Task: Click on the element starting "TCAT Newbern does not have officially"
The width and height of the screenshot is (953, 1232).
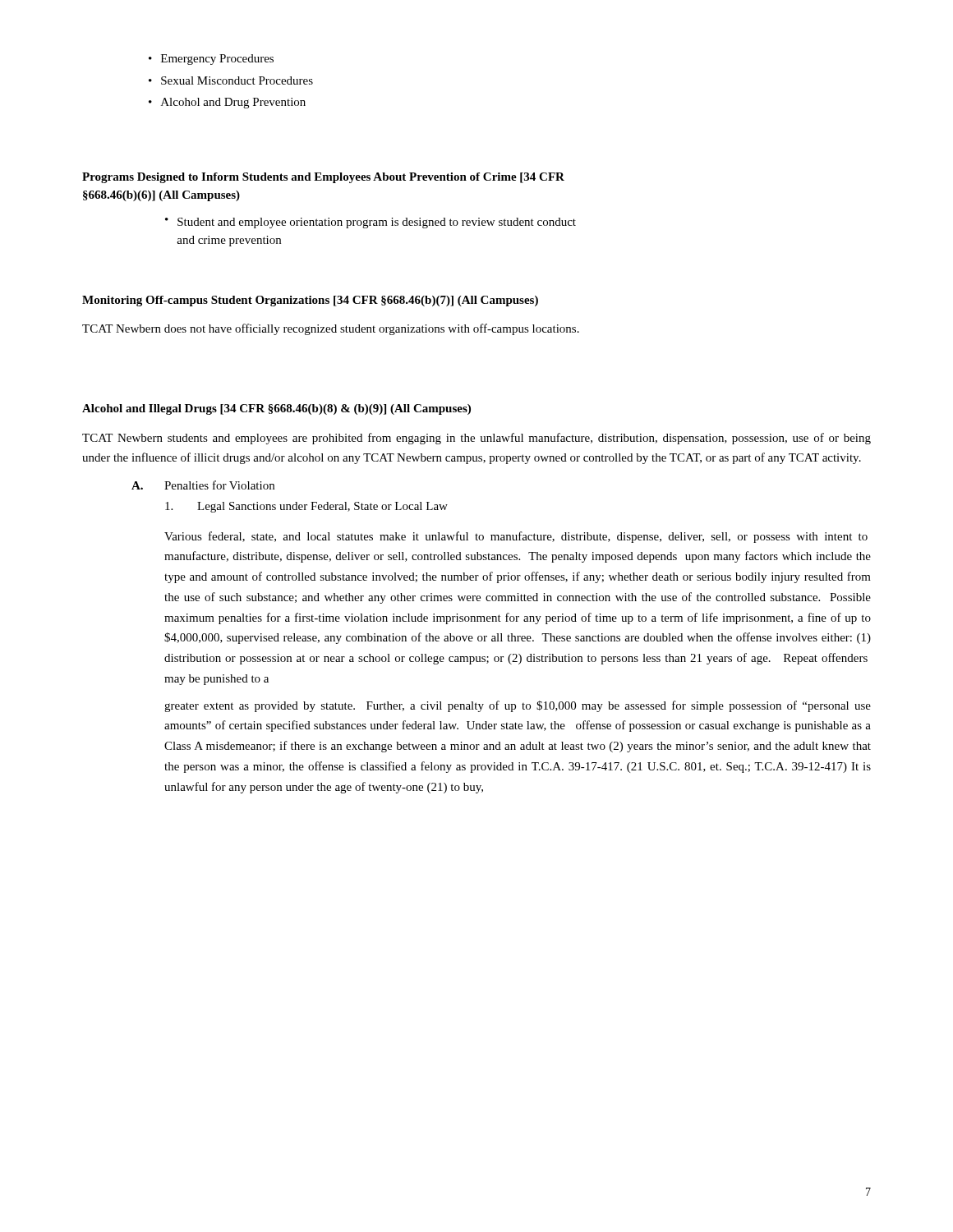Action: coord(331,329)
